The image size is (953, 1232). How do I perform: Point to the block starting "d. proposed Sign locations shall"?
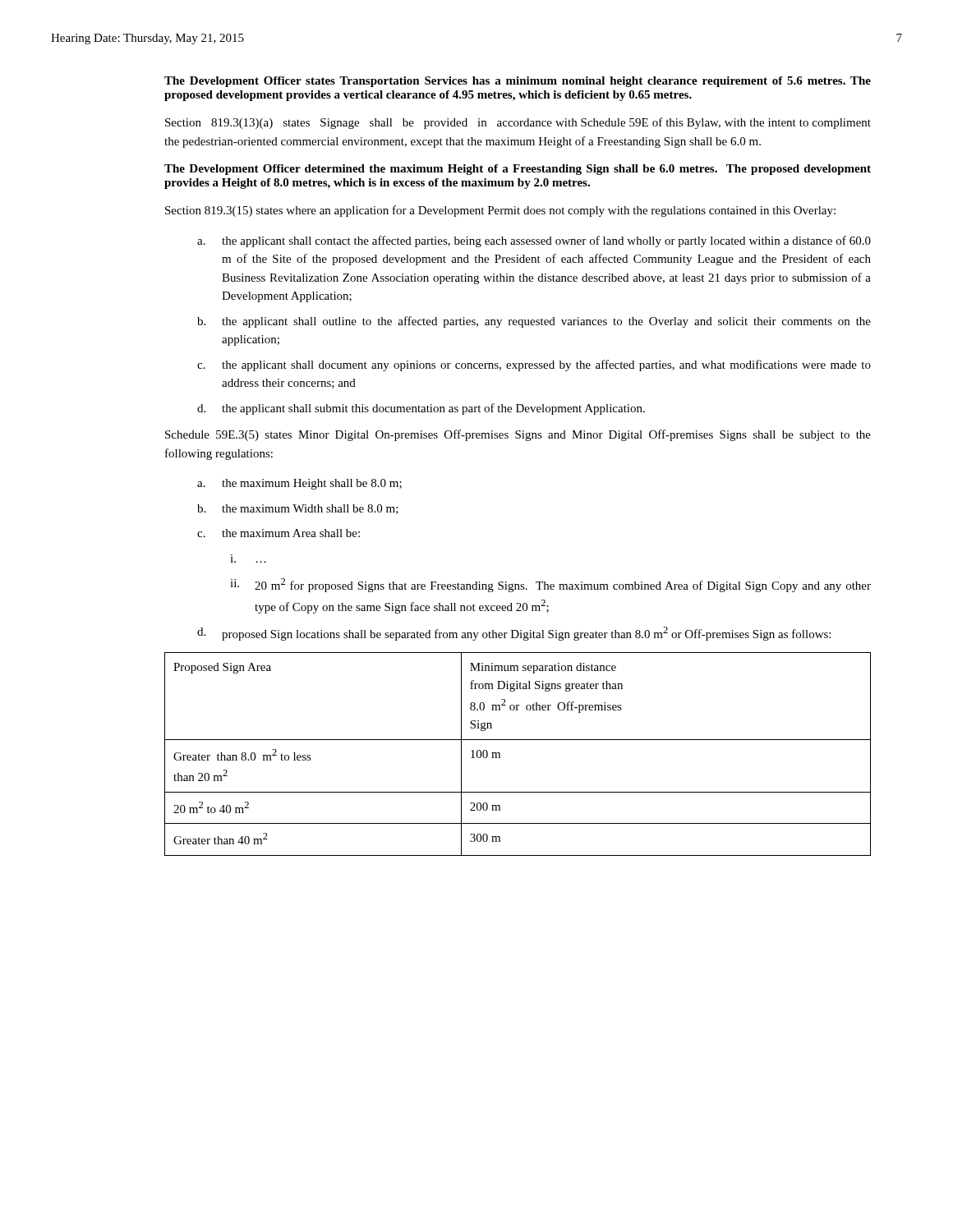point(534,633)
